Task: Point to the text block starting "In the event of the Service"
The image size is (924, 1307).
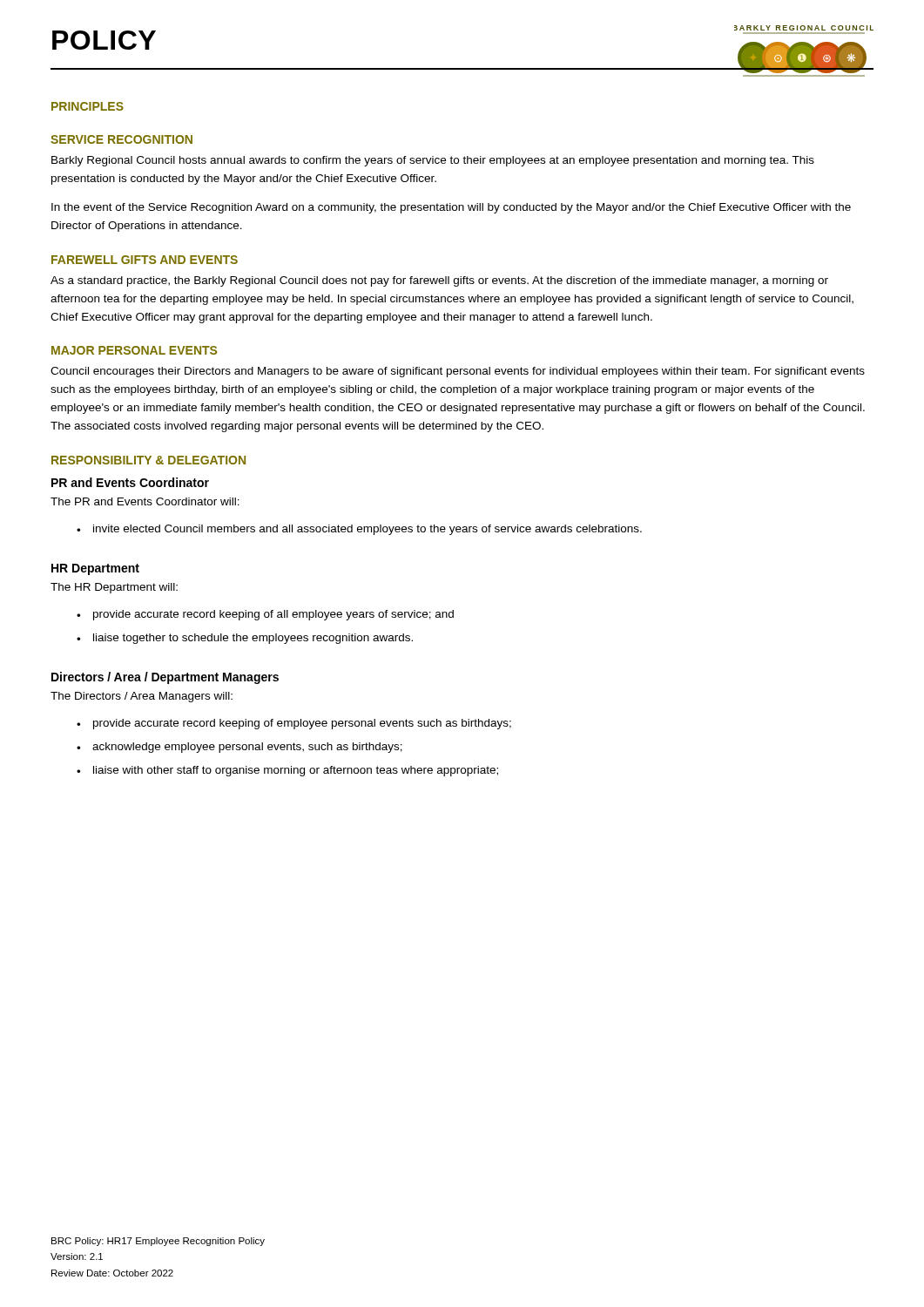Action: [451, 216]
